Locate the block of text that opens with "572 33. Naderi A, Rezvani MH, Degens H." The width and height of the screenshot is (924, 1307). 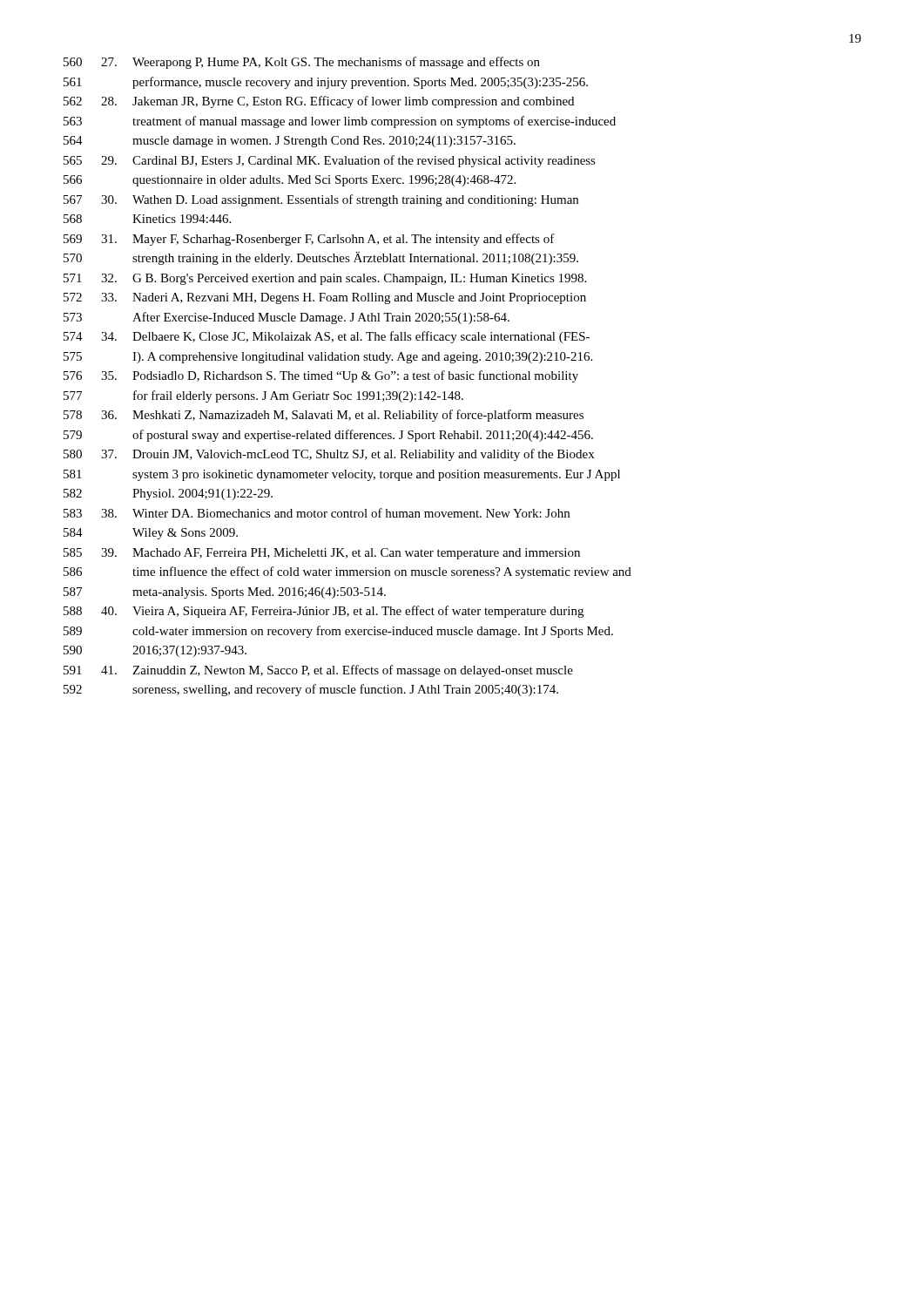click(462, 297)
